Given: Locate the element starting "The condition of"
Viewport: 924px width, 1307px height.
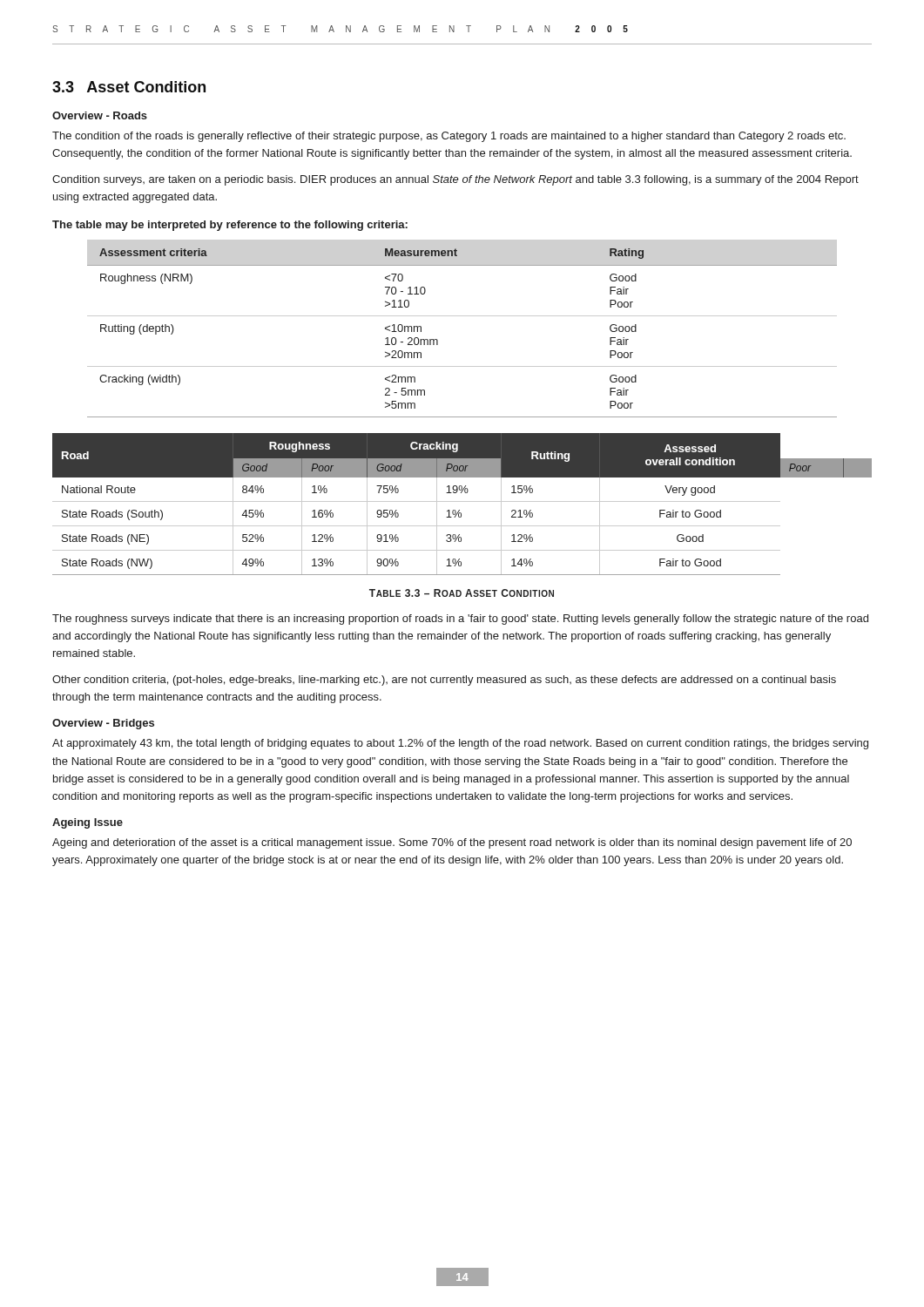Looking at the screenshot, I should point(452,144).
